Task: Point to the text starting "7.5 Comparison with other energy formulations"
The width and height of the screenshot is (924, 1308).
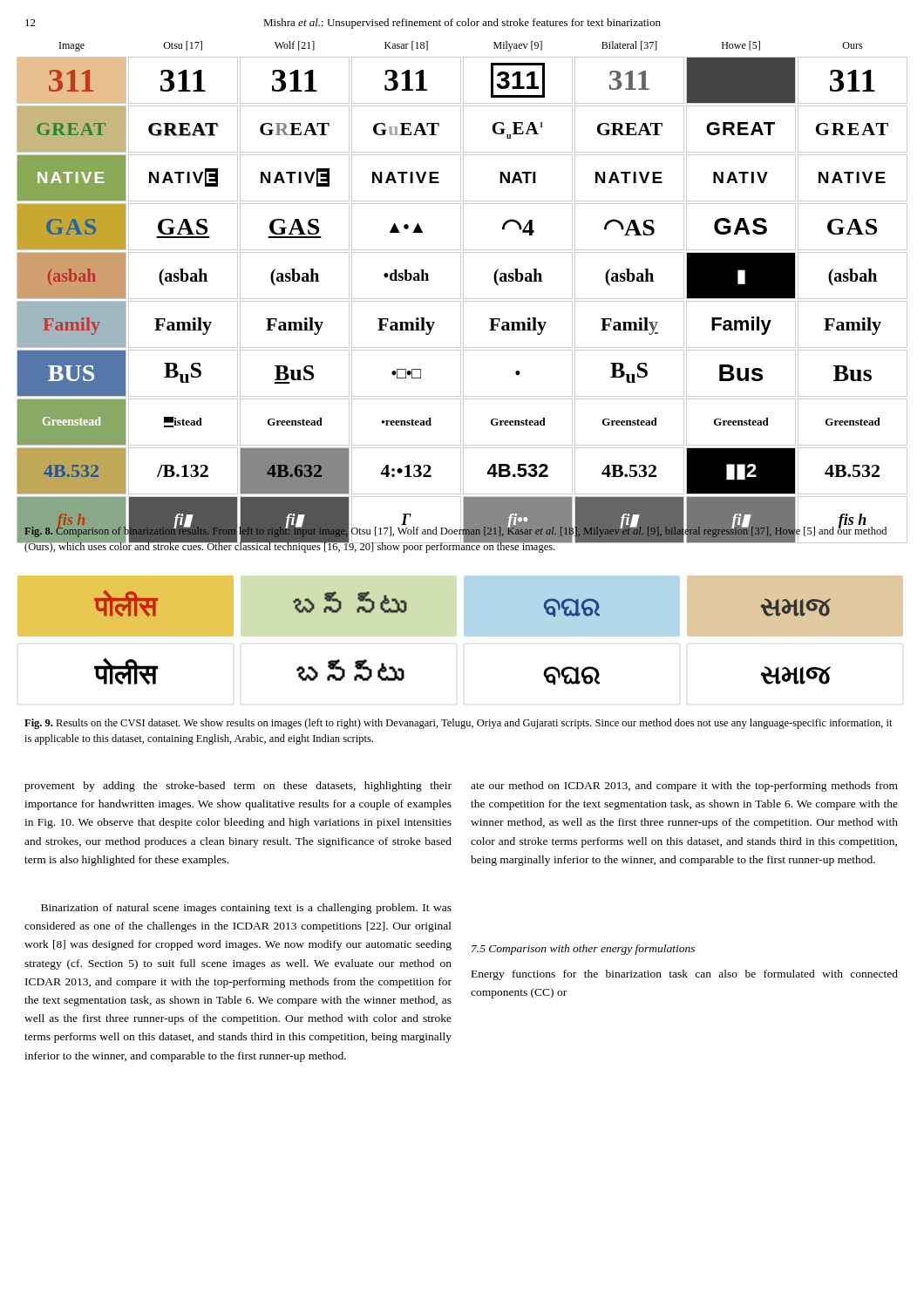Action: (583, 948)
